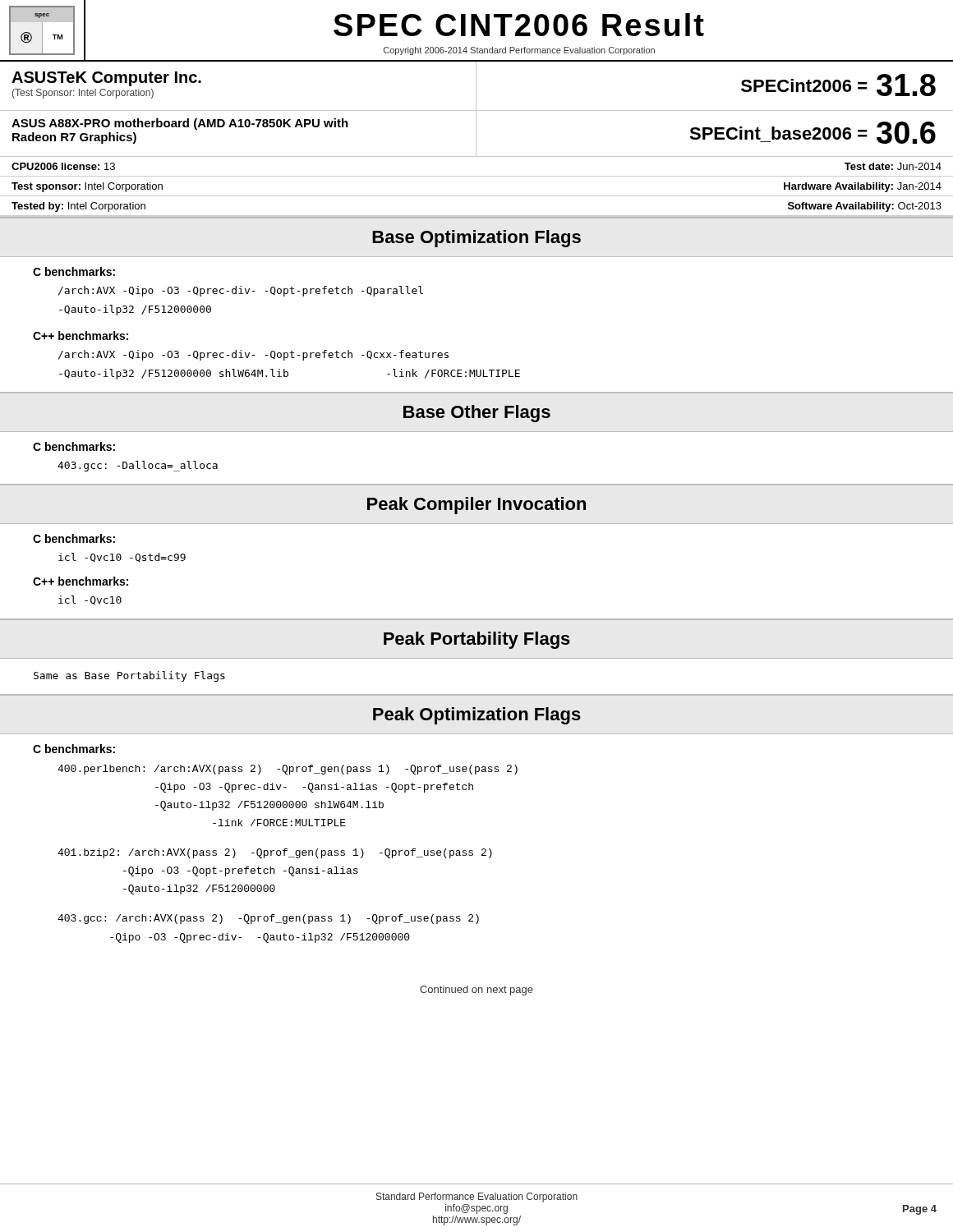The width and height of the screenshot is (953, 1232).
Task: Locate the region starting "Peak Optimization Flags"
Action: tap(476, 714)
